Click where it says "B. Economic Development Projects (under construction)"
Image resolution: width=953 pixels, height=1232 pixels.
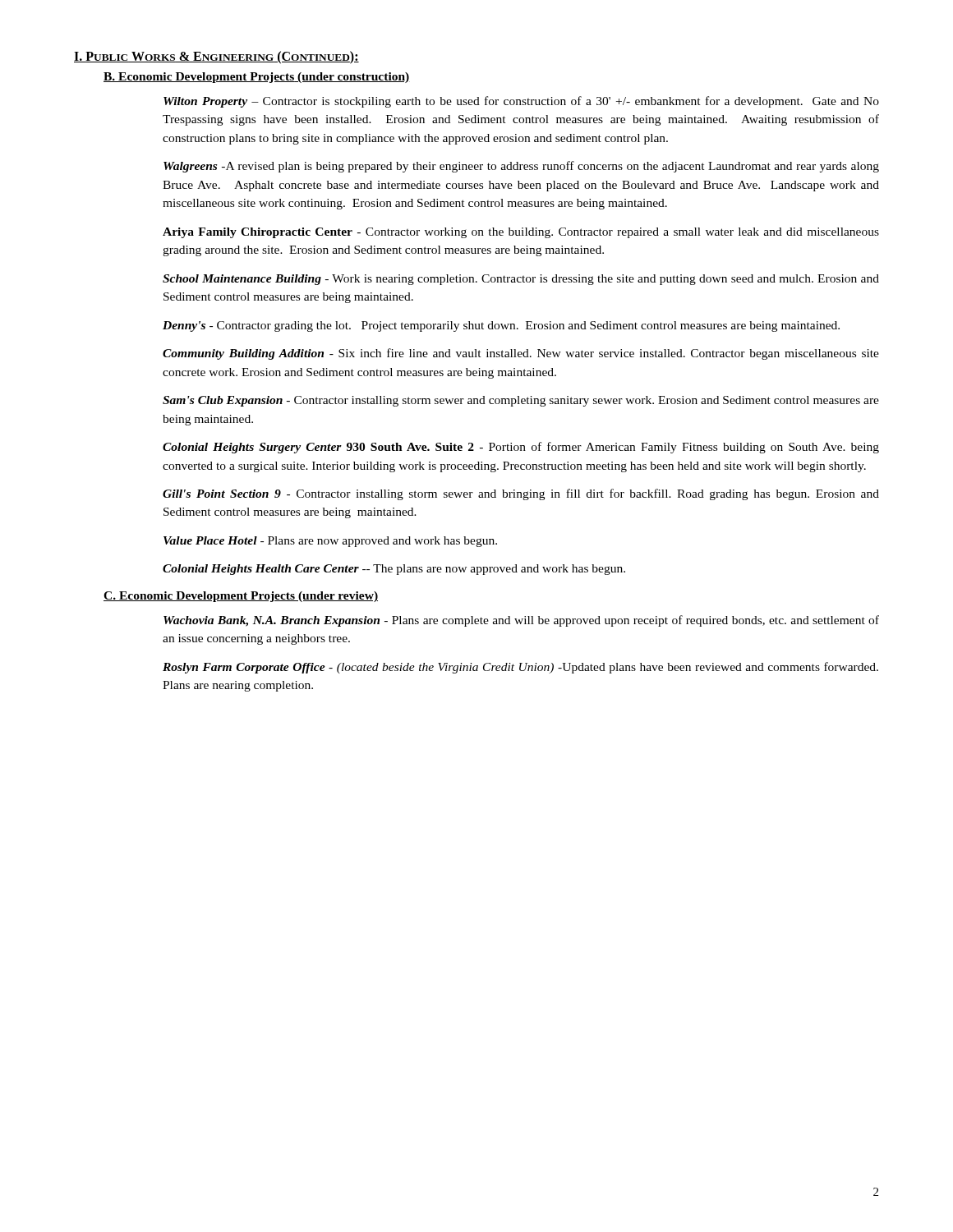[x=256, y=76]
